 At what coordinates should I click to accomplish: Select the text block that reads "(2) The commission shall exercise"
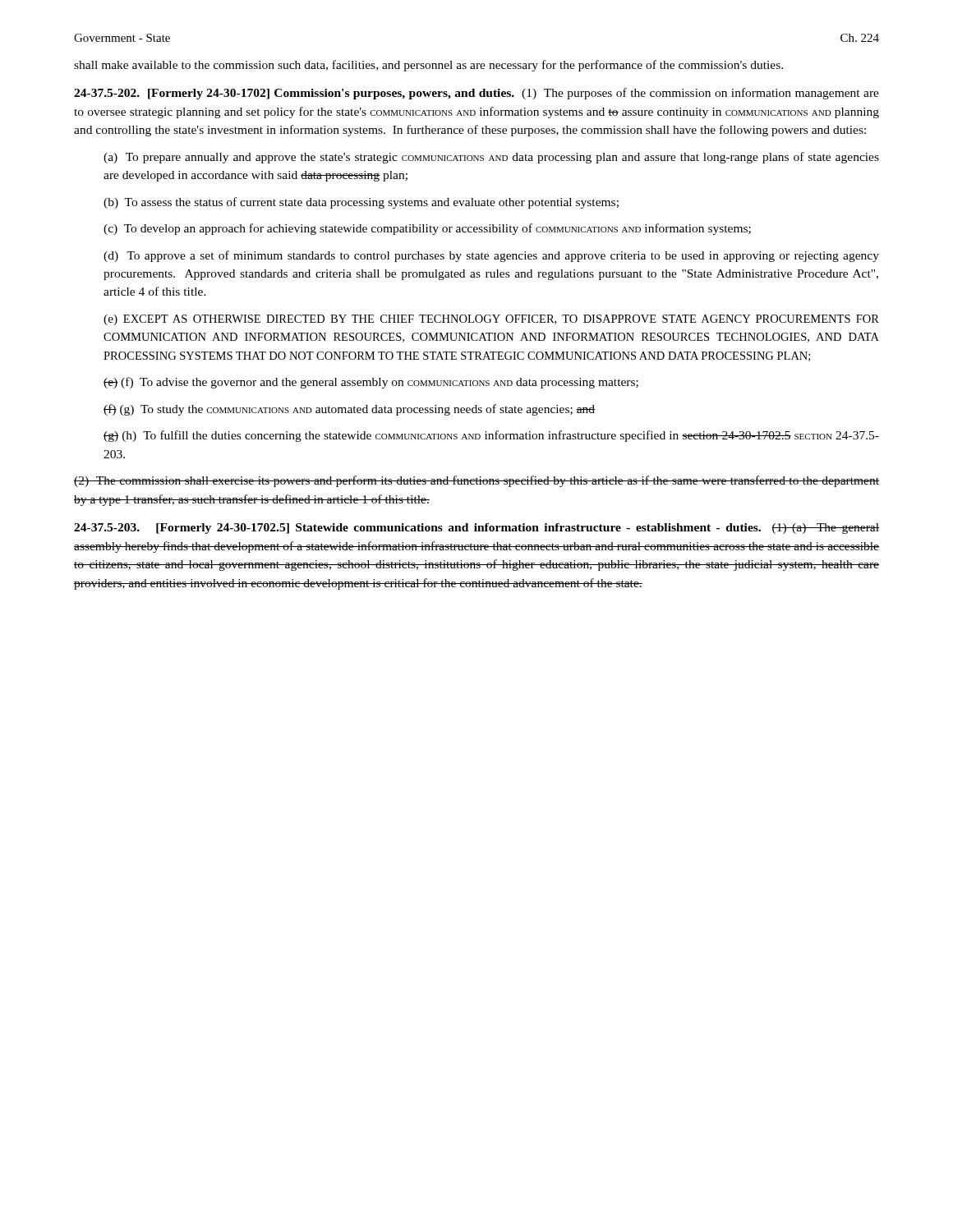(x=476, y=490)
